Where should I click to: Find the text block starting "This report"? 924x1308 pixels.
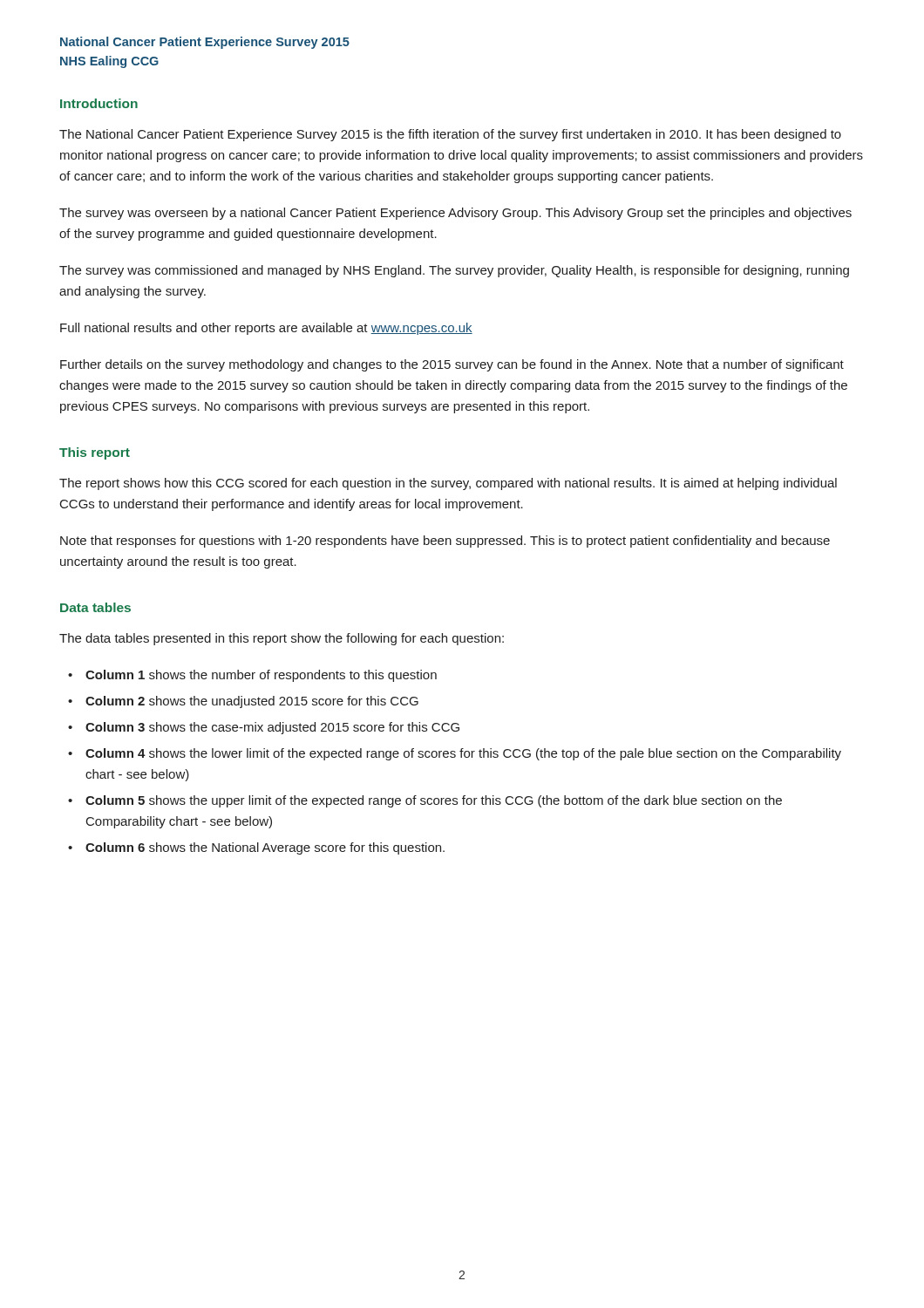95,452
